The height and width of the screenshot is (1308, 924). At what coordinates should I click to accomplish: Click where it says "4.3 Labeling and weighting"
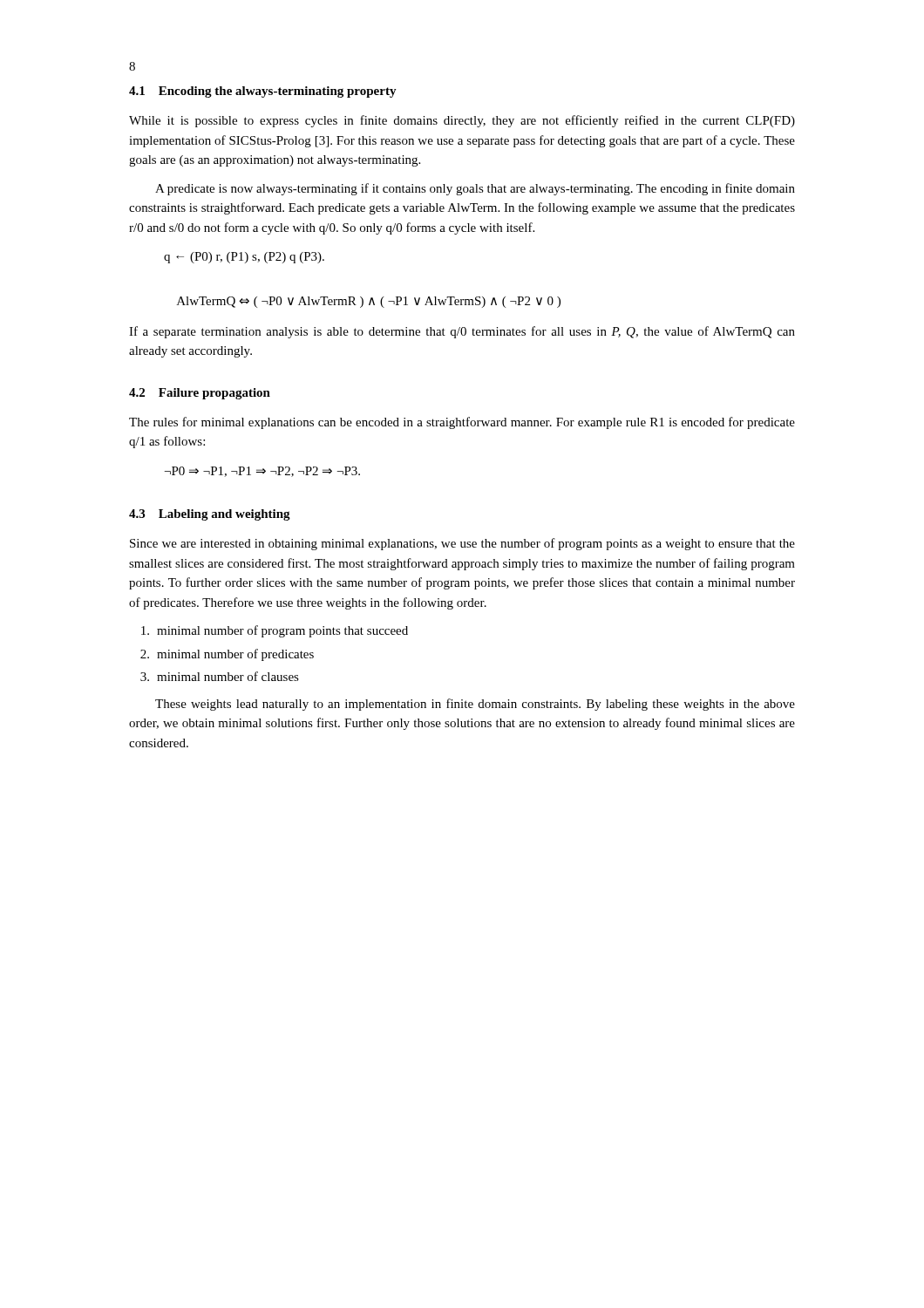click(x=210, y=515)
